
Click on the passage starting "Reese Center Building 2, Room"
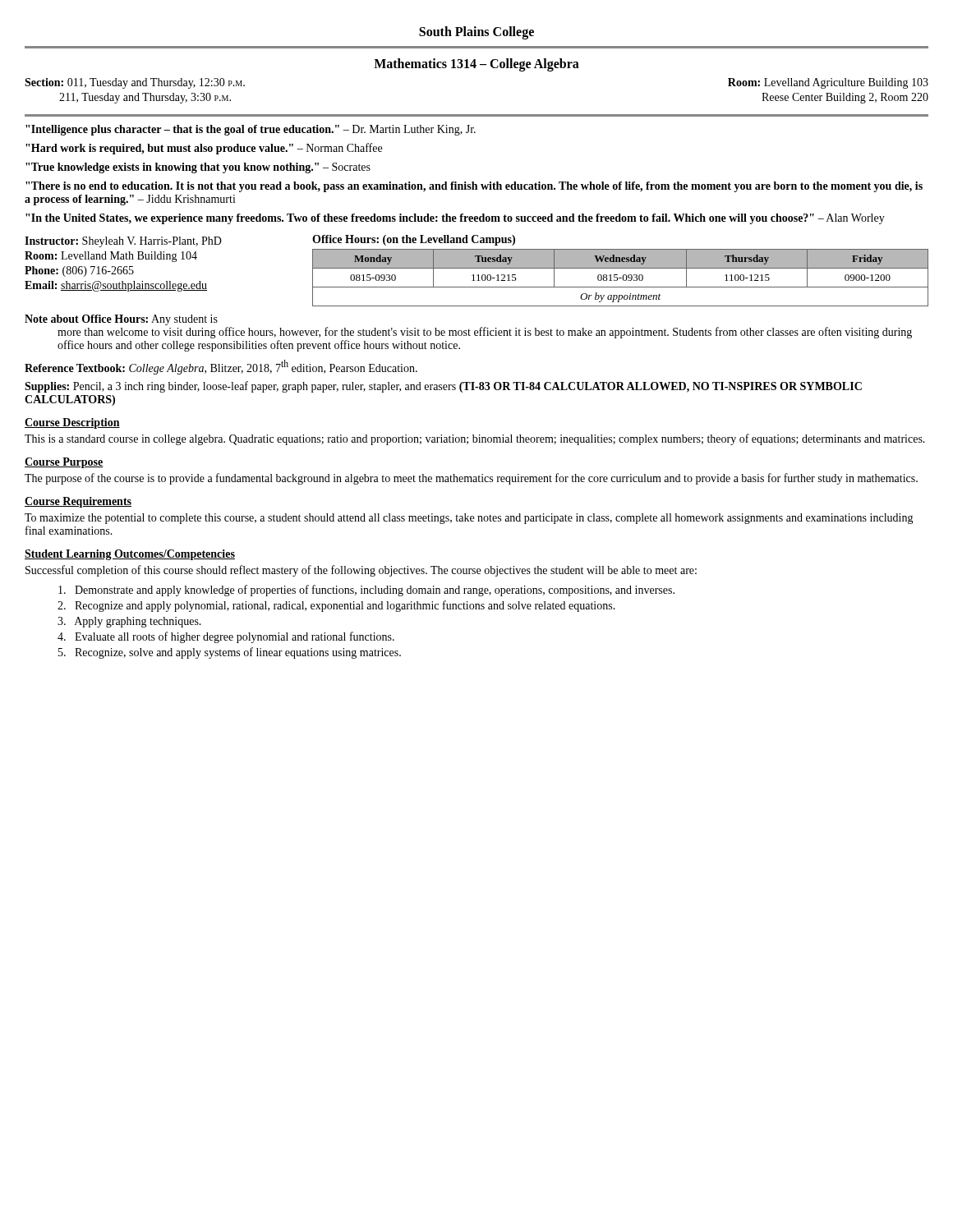(x=845, y=97)
